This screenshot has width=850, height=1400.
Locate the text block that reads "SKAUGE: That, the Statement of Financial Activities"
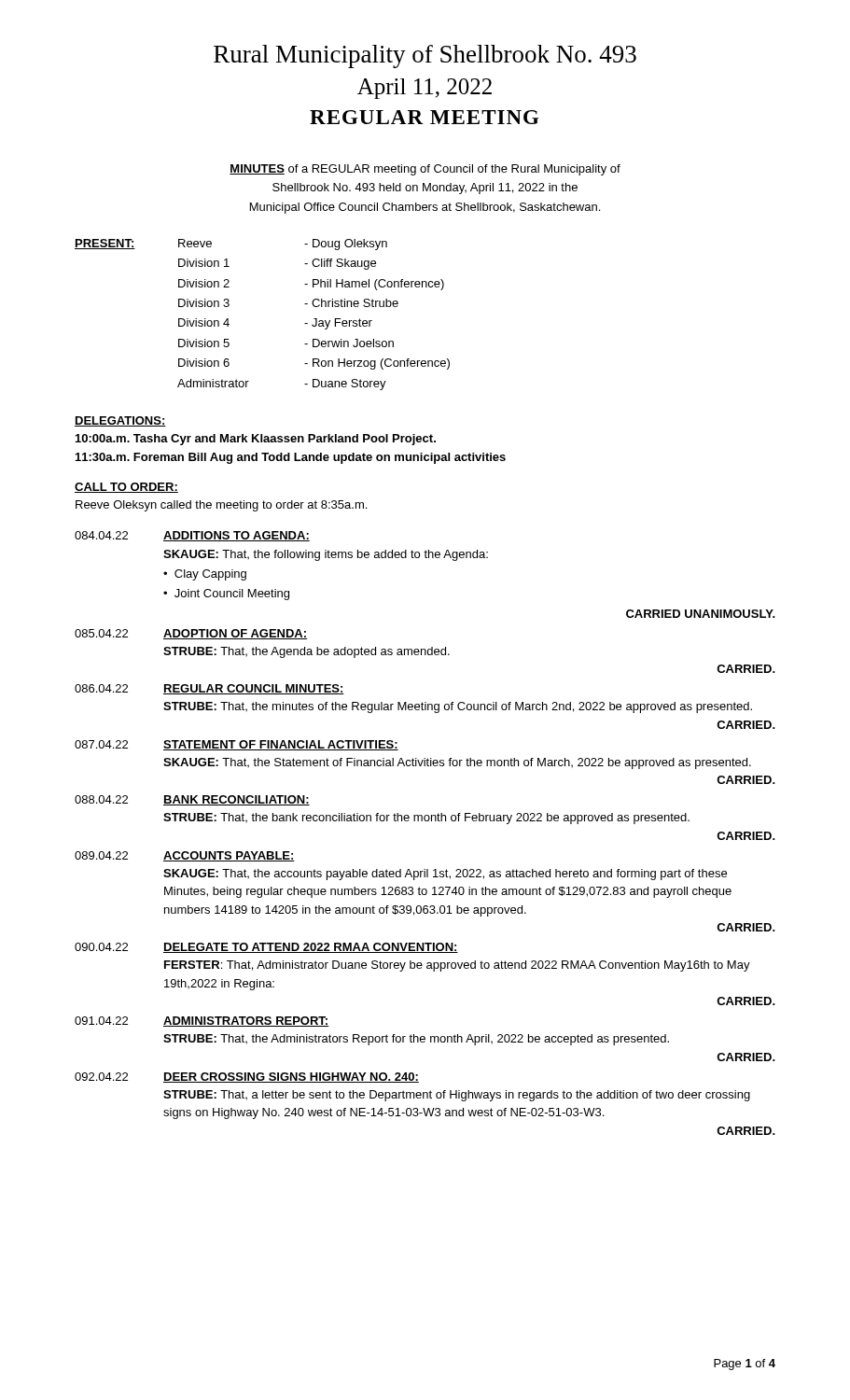point(413,762)
